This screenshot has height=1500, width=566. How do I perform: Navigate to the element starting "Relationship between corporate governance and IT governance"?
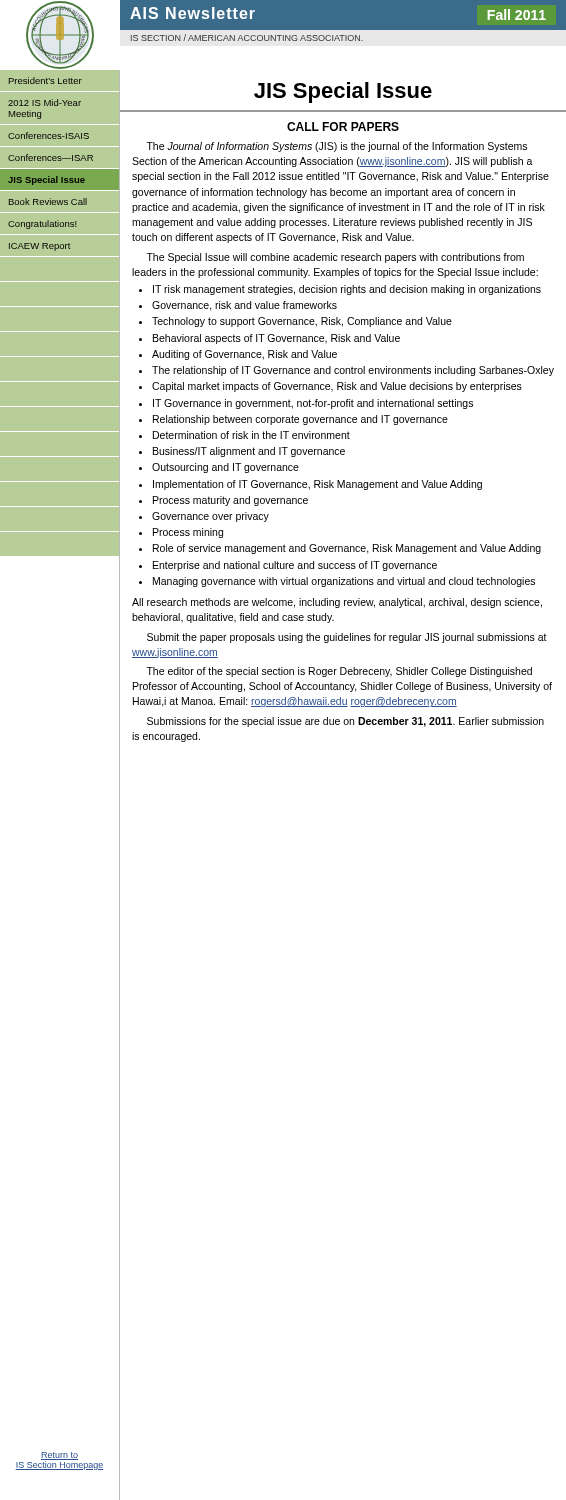click(300, 419)
